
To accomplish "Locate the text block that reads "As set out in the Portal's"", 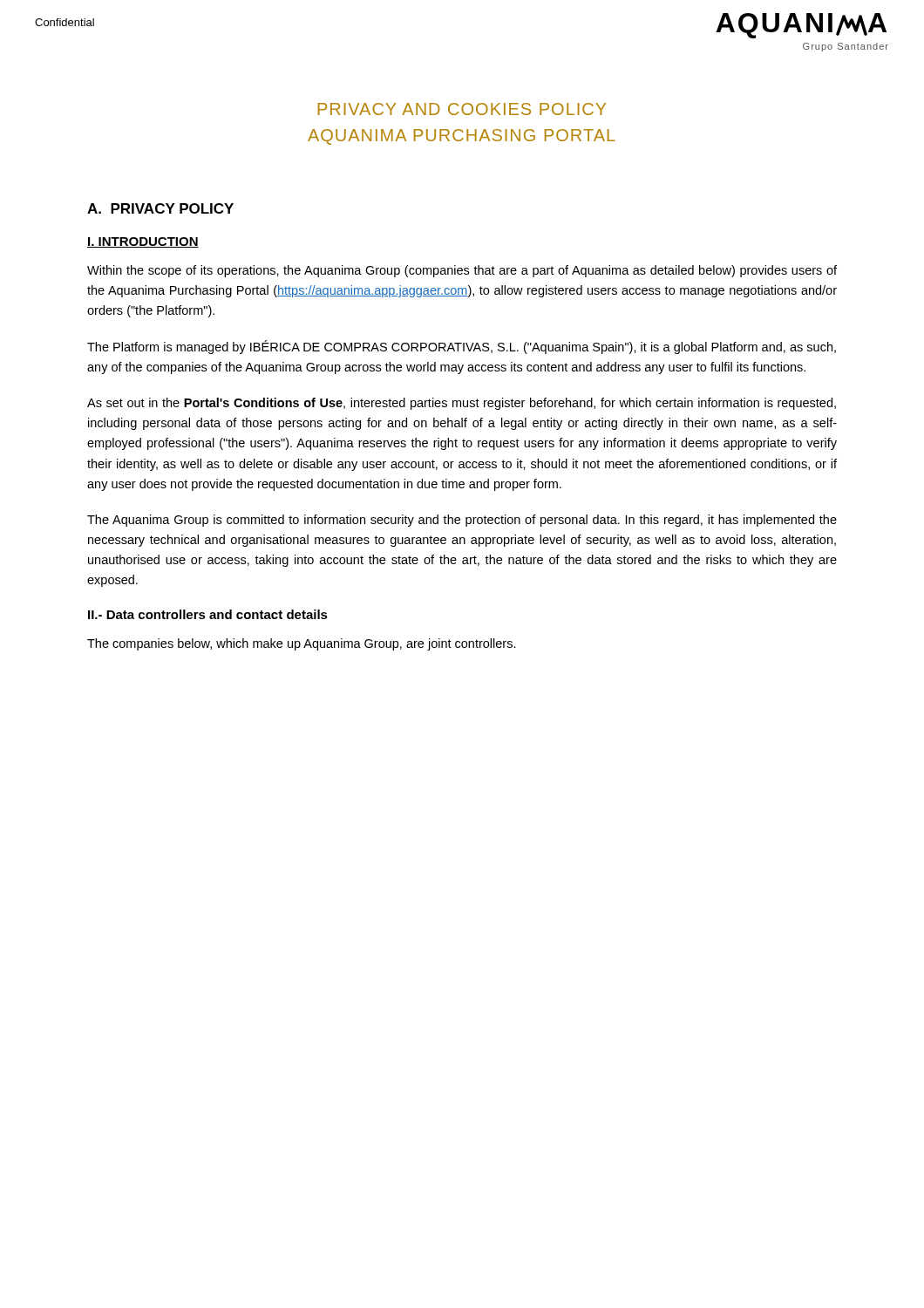I will click(x=462, y=443).
